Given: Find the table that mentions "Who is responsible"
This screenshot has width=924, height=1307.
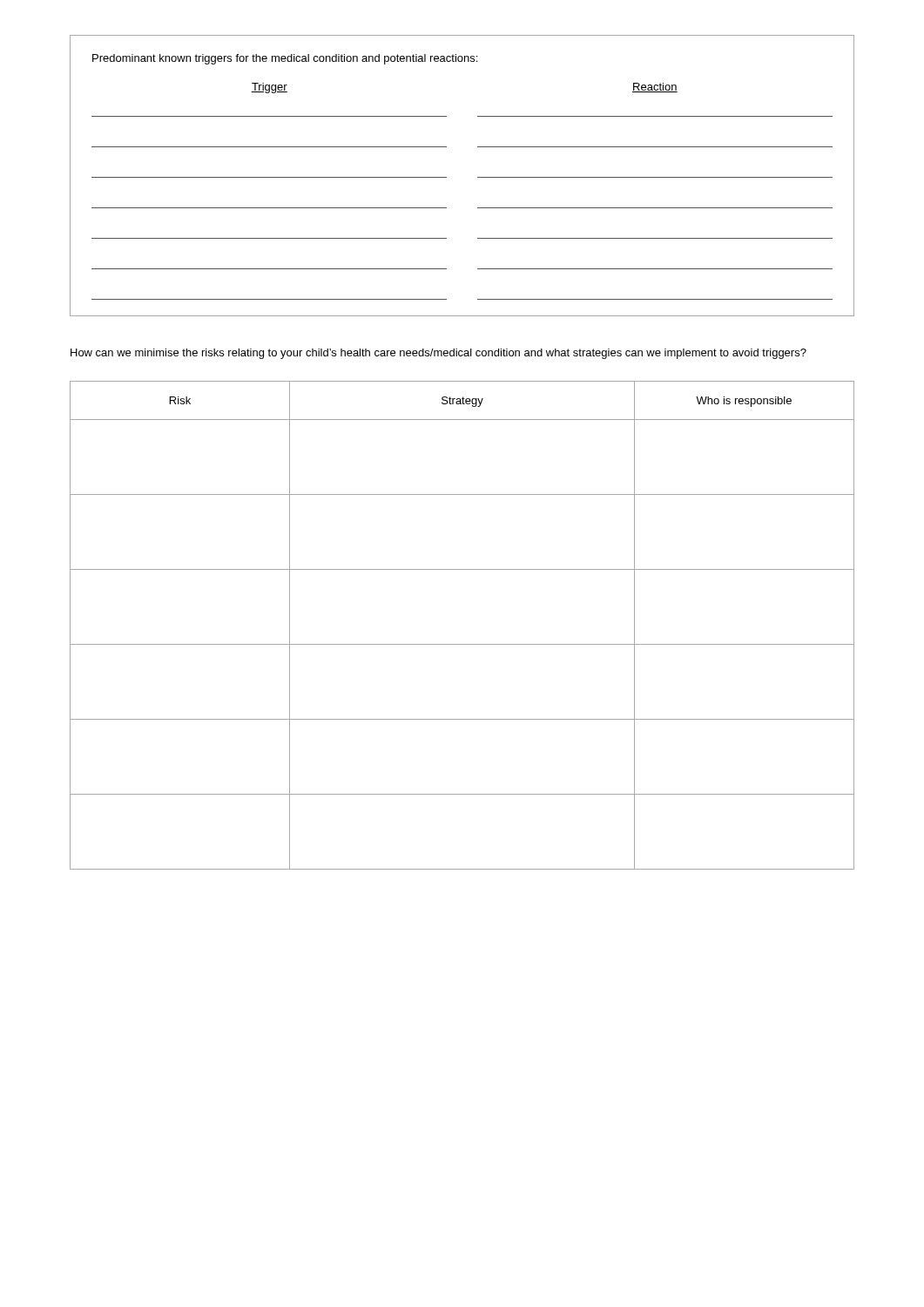Looking at the screenshot, I should 462,625.
